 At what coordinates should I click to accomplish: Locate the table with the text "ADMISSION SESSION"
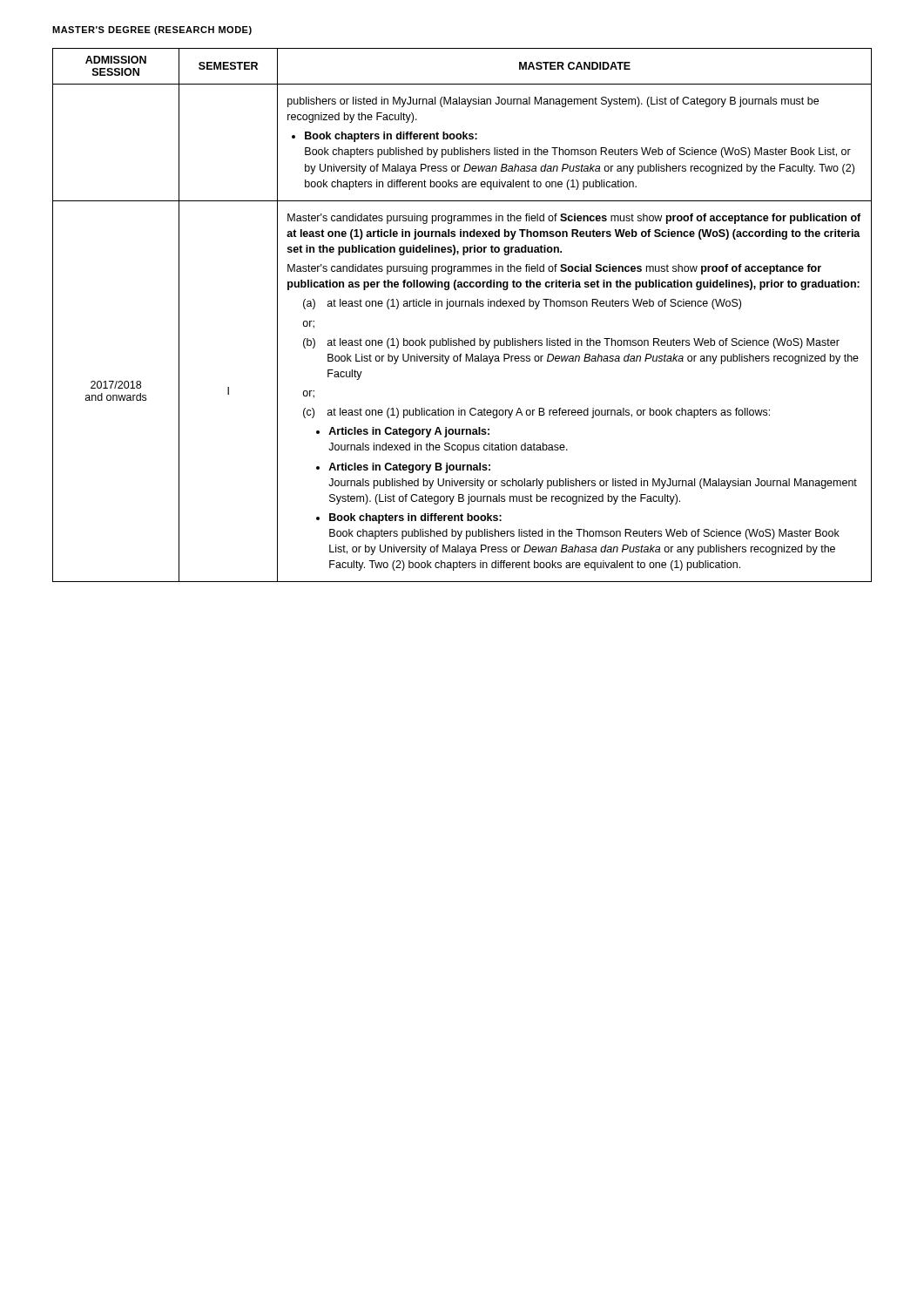point(462,315)
